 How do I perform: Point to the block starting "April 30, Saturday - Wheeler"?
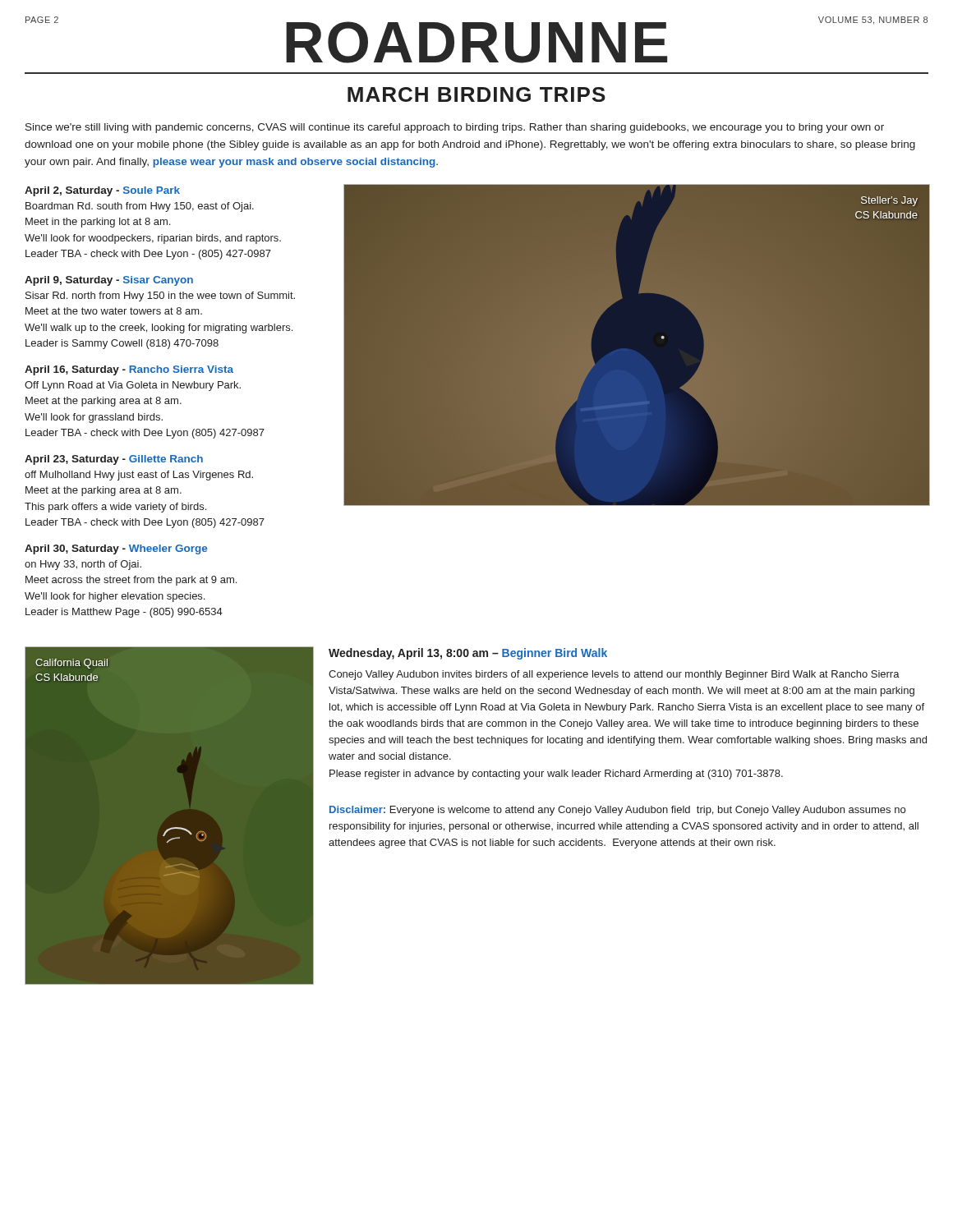[177, 581]
